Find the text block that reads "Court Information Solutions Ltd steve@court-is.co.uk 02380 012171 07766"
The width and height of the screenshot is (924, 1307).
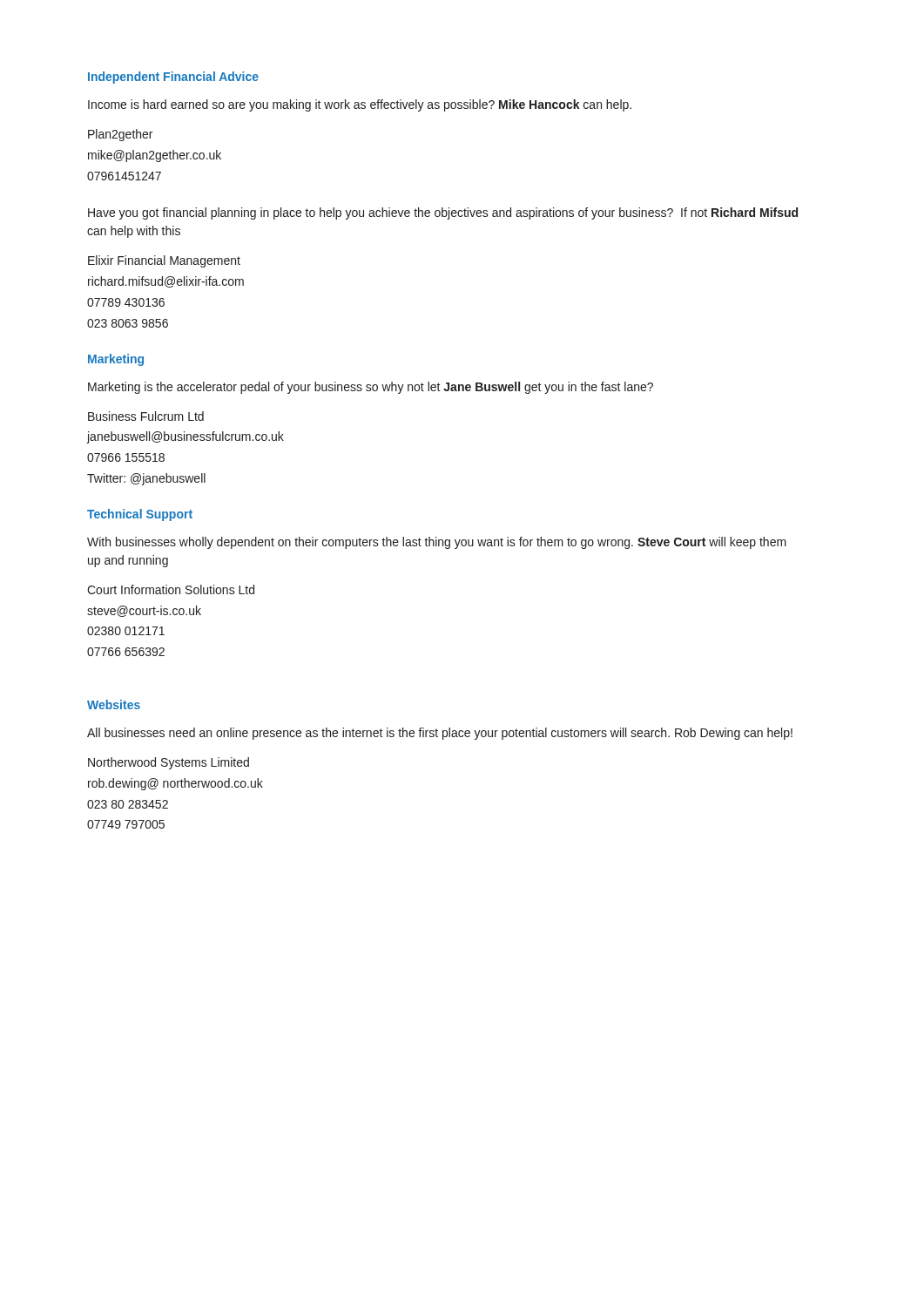[x=171, y=621]
